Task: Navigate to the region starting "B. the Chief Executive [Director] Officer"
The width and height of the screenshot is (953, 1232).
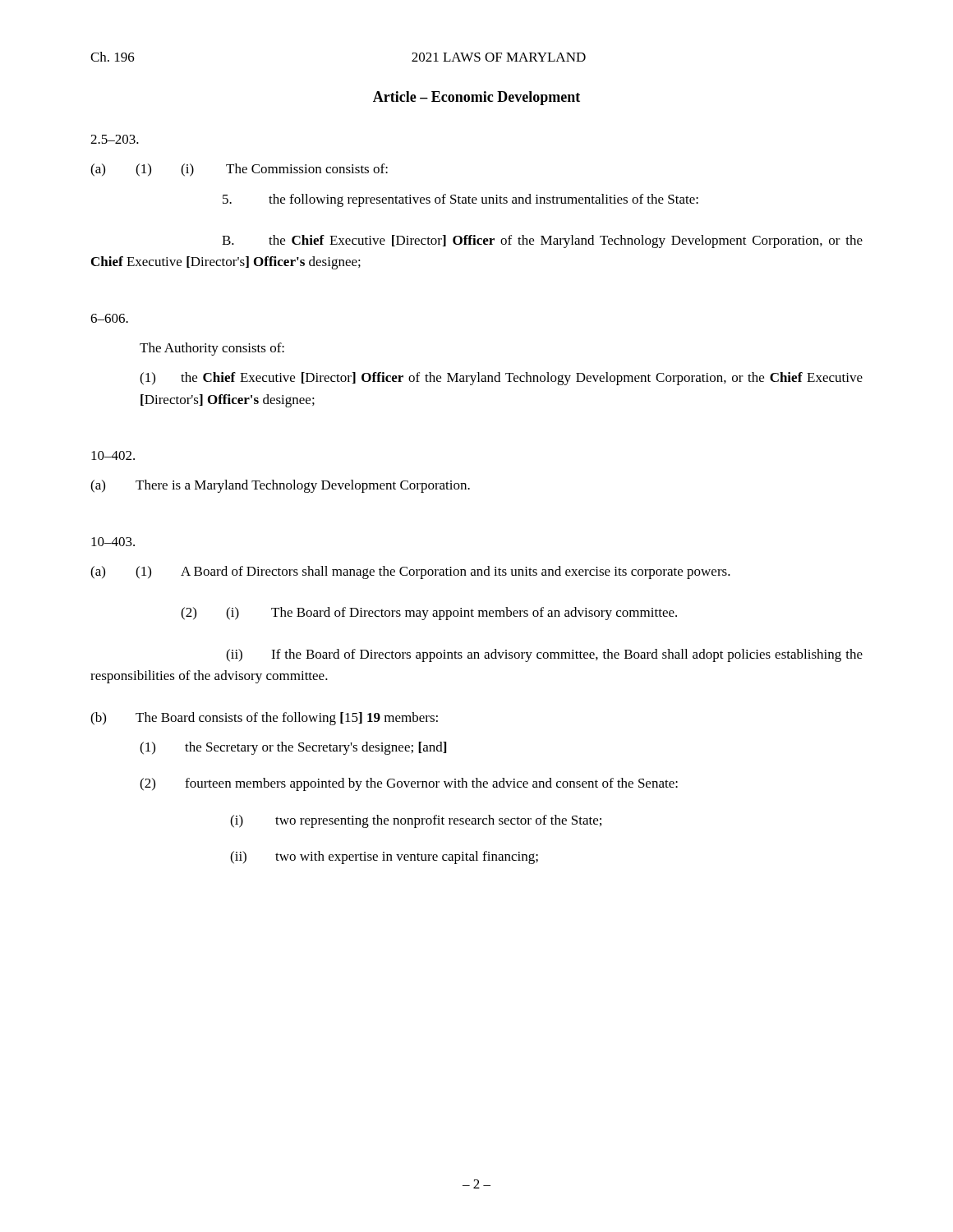Action: point(476,250)
